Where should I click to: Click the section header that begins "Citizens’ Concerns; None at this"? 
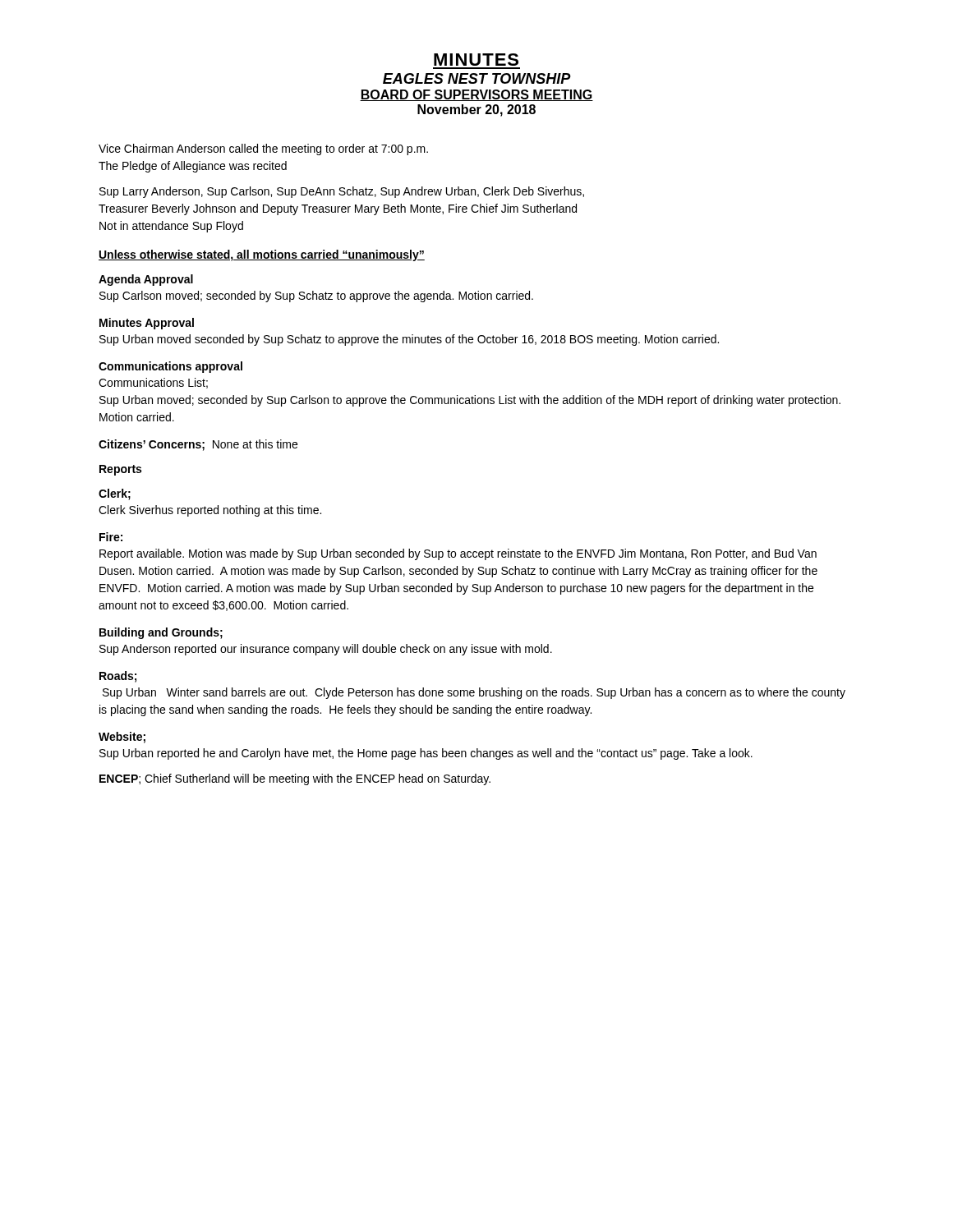click(x=198, y=444)
